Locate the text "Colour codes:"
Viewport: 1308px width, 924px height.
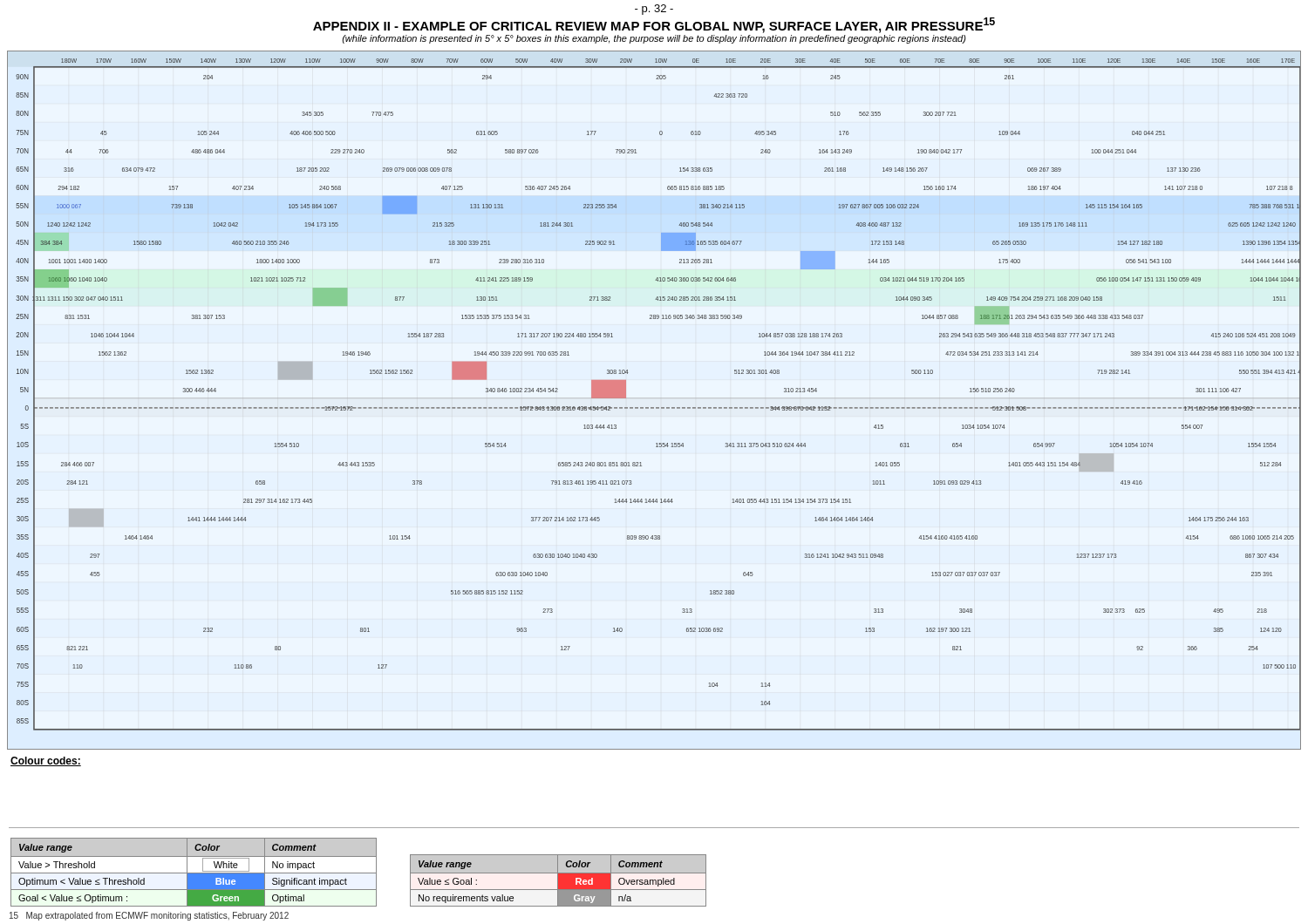coord(46,761)
